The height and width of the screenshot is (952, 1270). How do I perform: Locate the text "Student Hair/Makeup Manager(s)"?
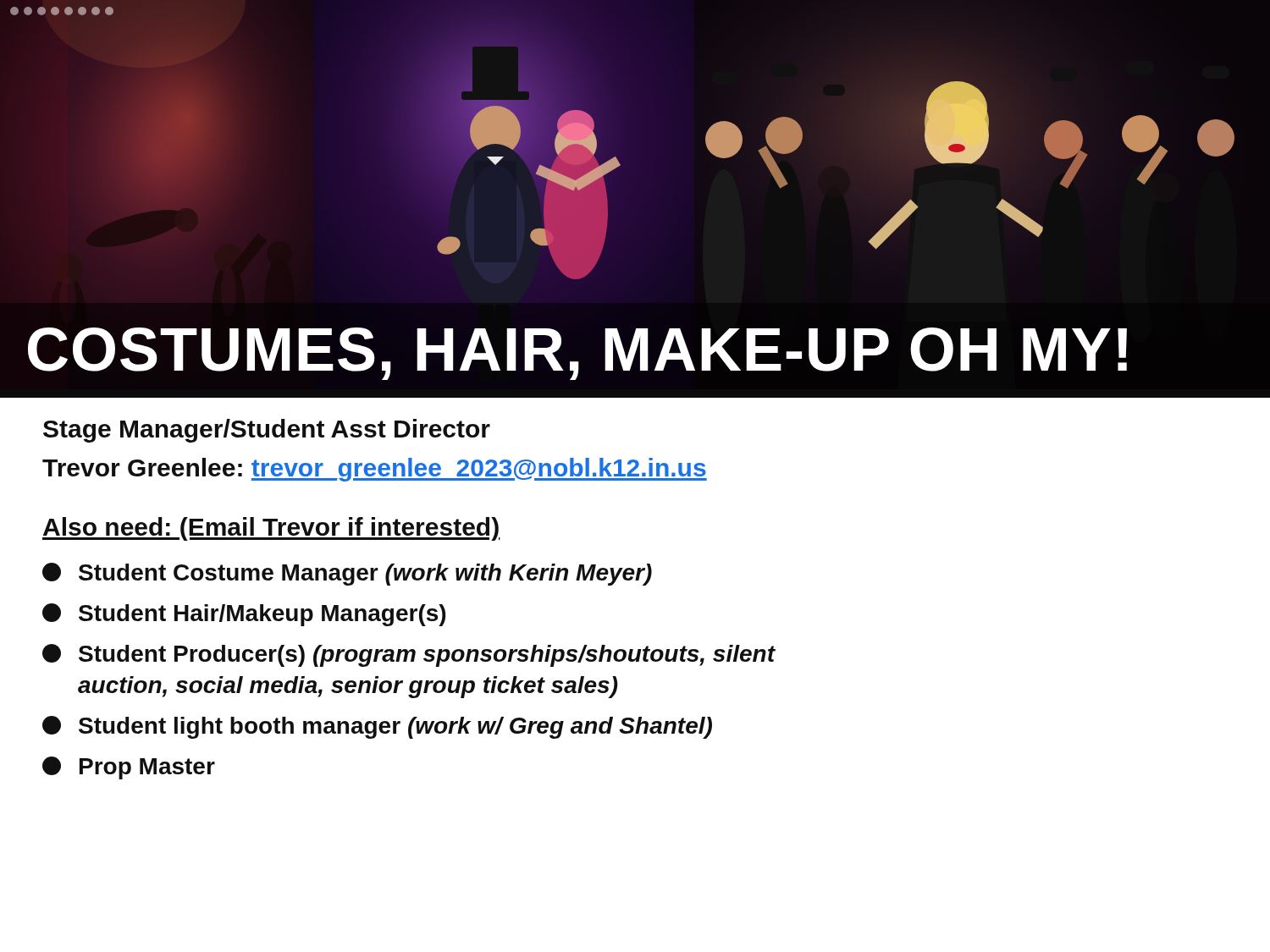tap(244, 615)
